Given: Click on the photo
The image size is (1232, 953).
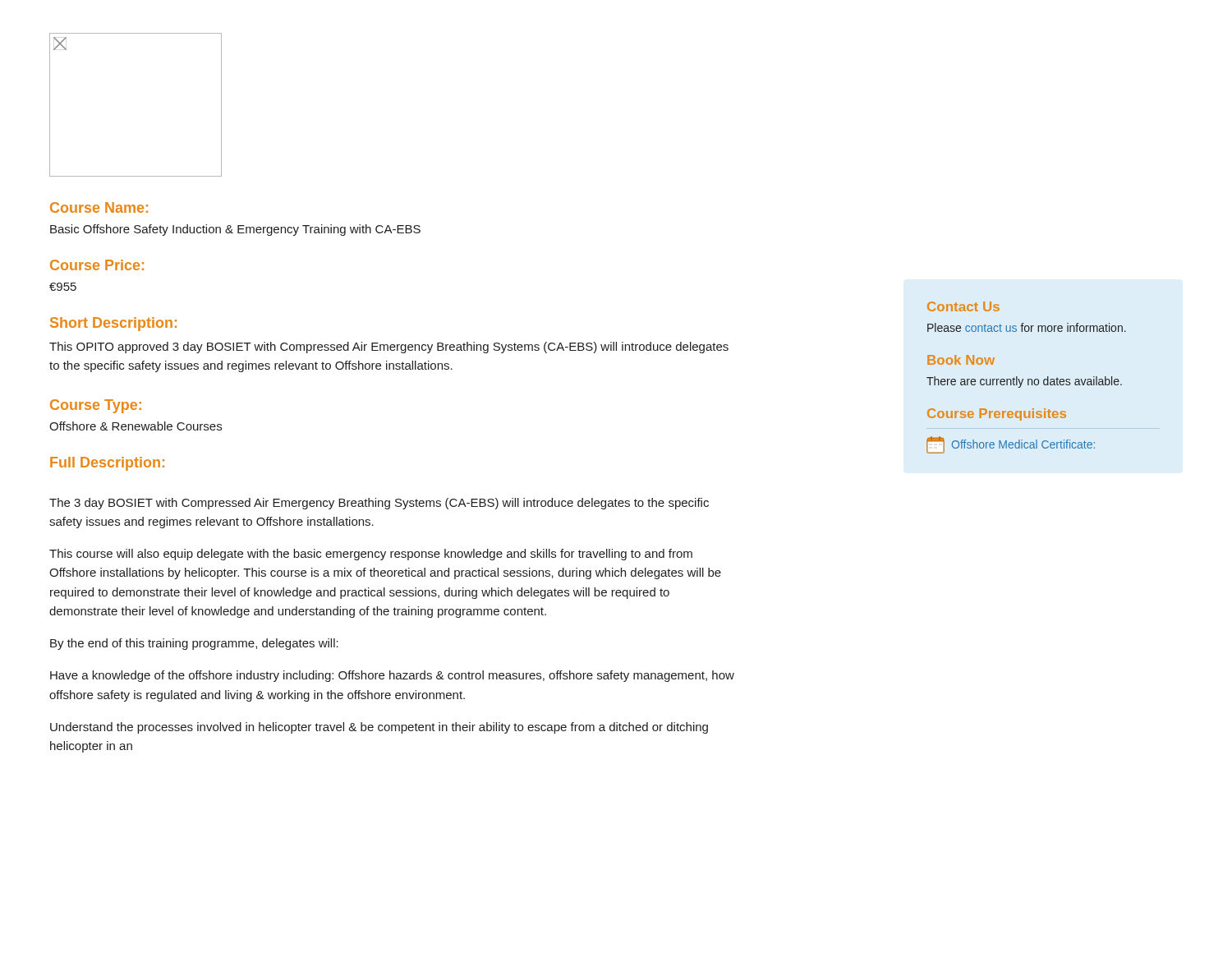Looking at the screenshot, I should pyautogui.click(x=136, y=105).
